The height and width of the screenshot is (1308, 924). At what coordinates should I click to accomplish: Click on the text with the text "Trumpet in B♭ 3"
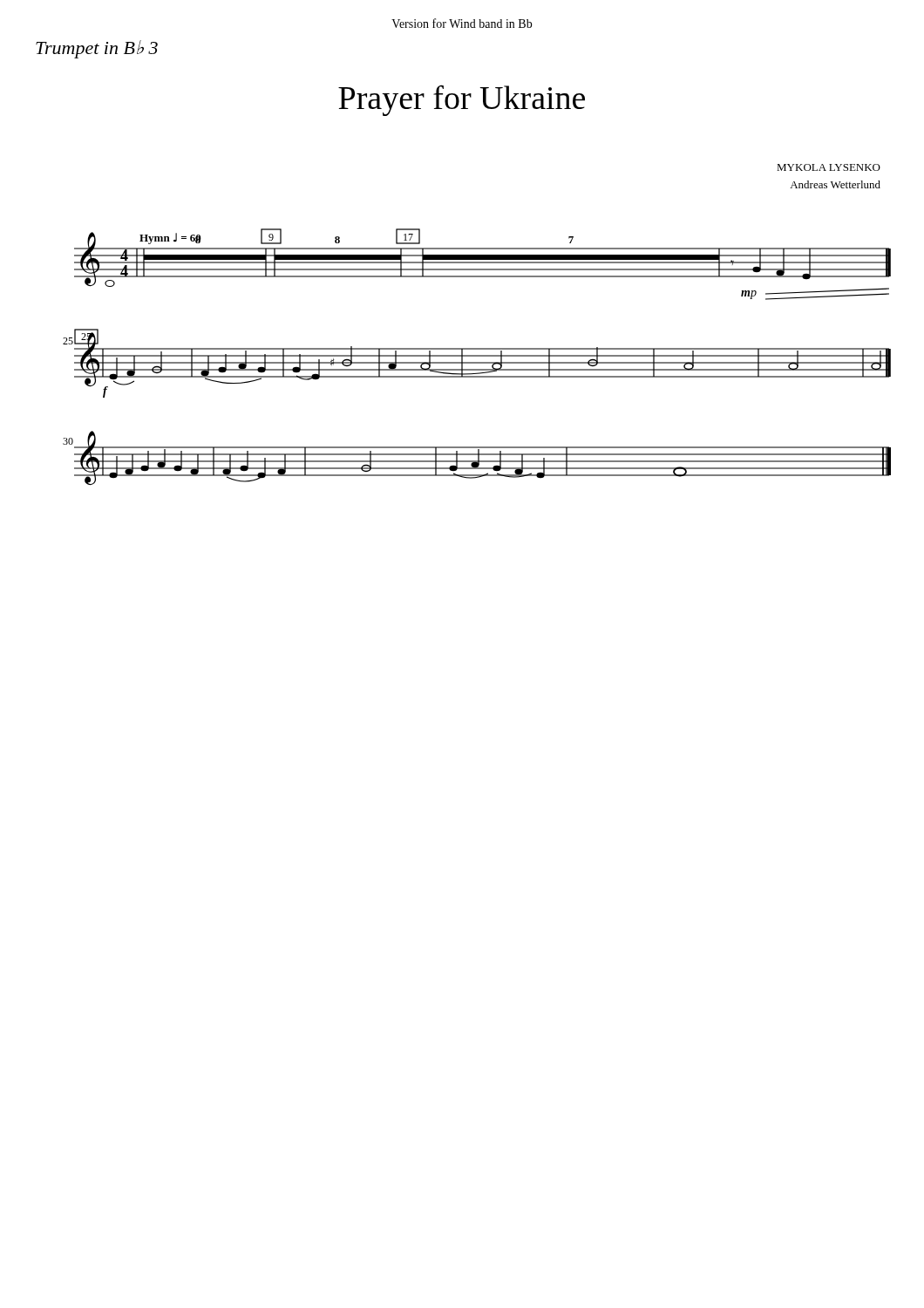[96, 48]
